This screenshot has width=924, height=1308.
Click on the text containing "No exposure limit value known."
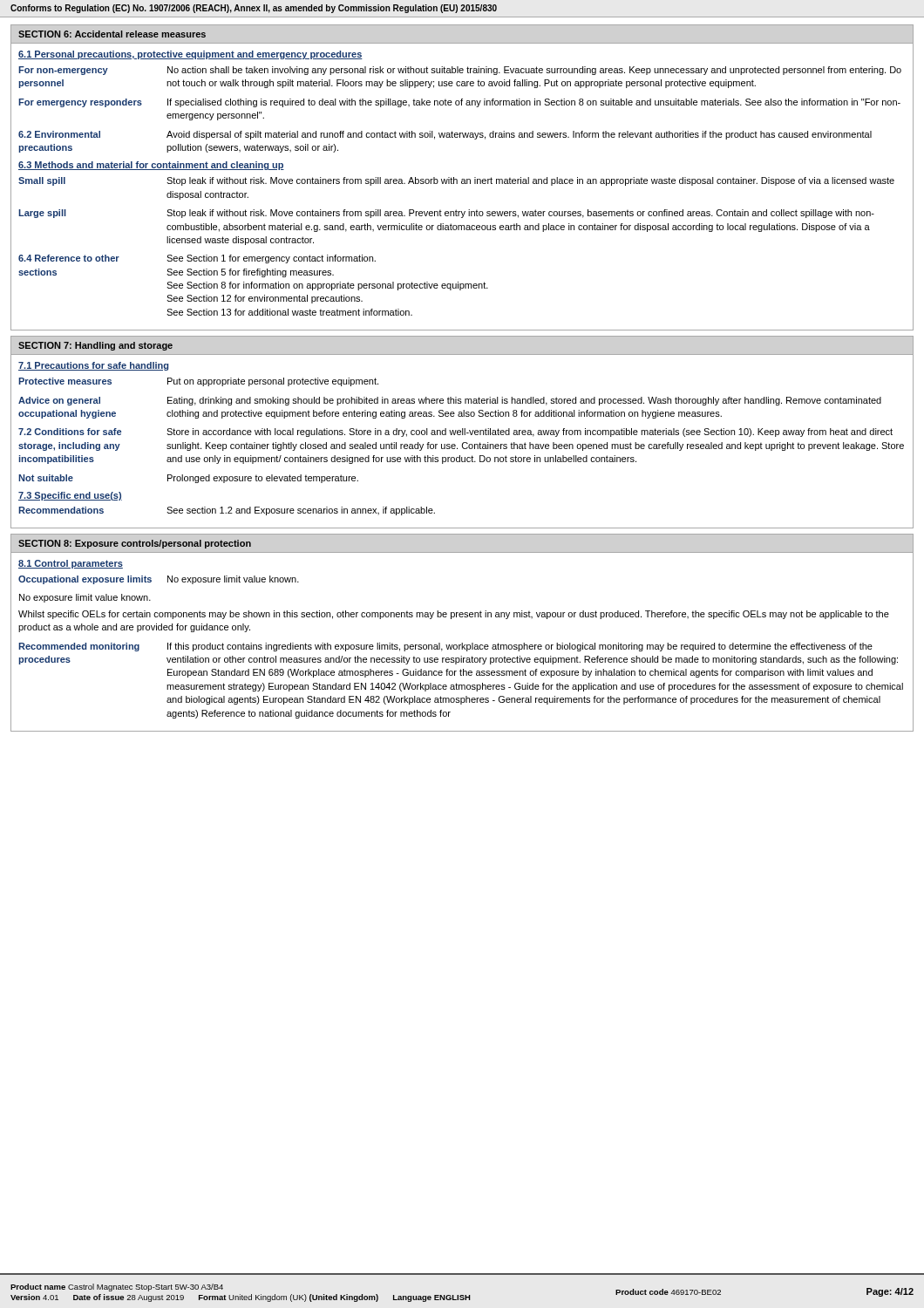[x=85, y=597]
